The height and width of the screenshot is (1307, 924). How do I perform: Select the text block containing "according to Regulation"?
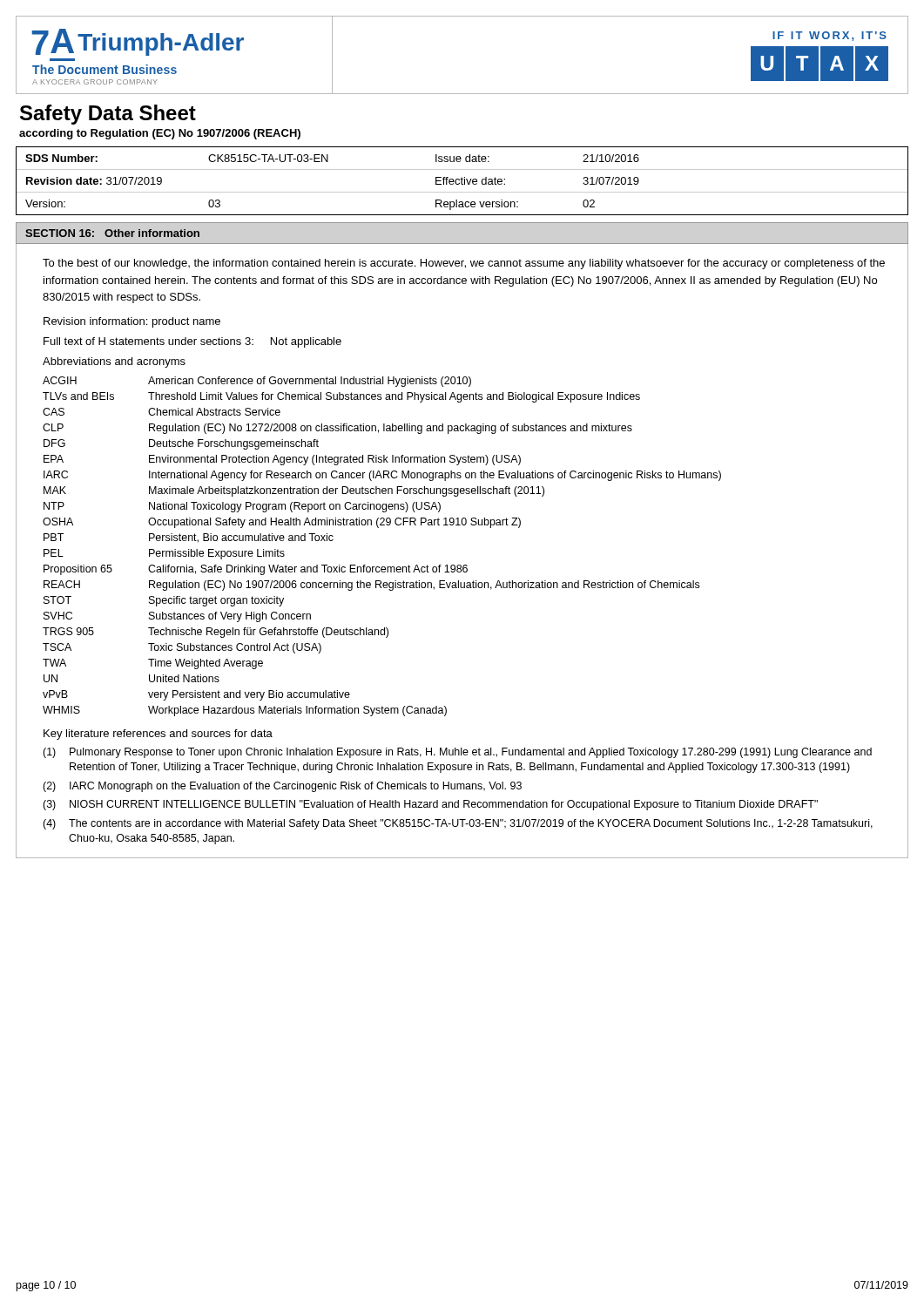160,133
